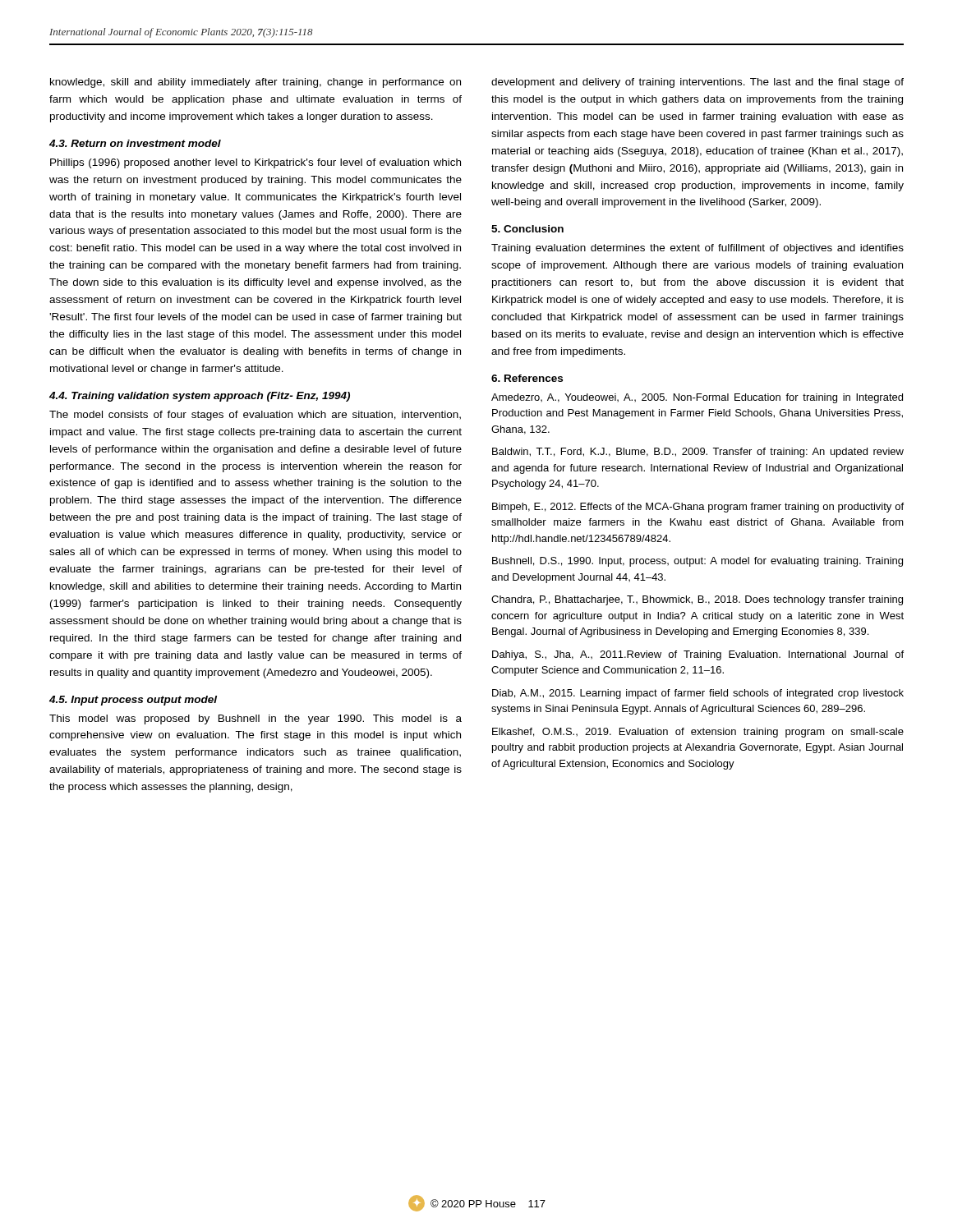953x1232 pixels.
Task: Select the section header with the text "4.5. Input process output model"
Action: (x=133, y=701)
